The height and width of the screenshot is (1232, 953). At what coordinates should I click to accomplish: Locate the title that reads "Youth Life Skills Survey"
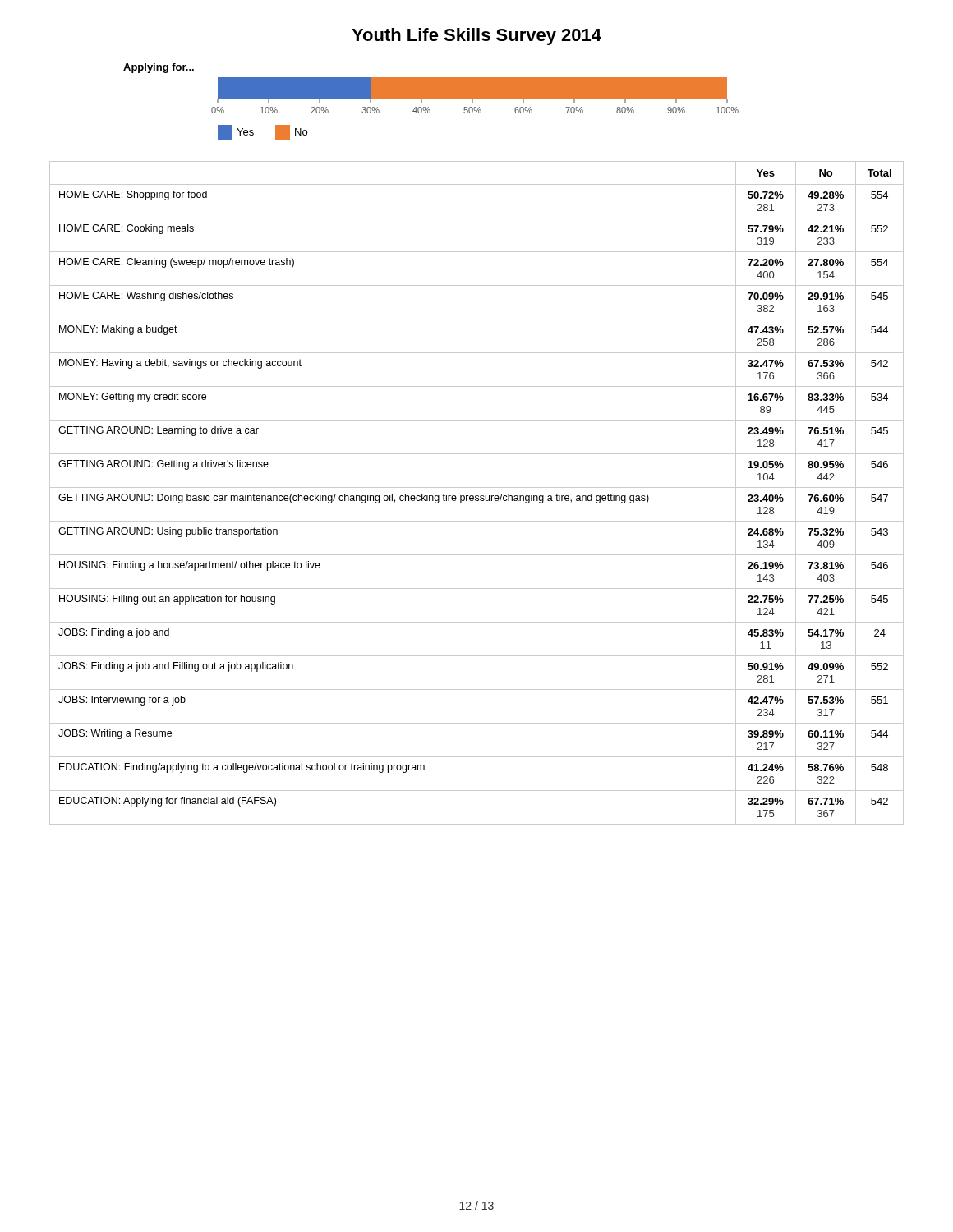tap(476, 35)
